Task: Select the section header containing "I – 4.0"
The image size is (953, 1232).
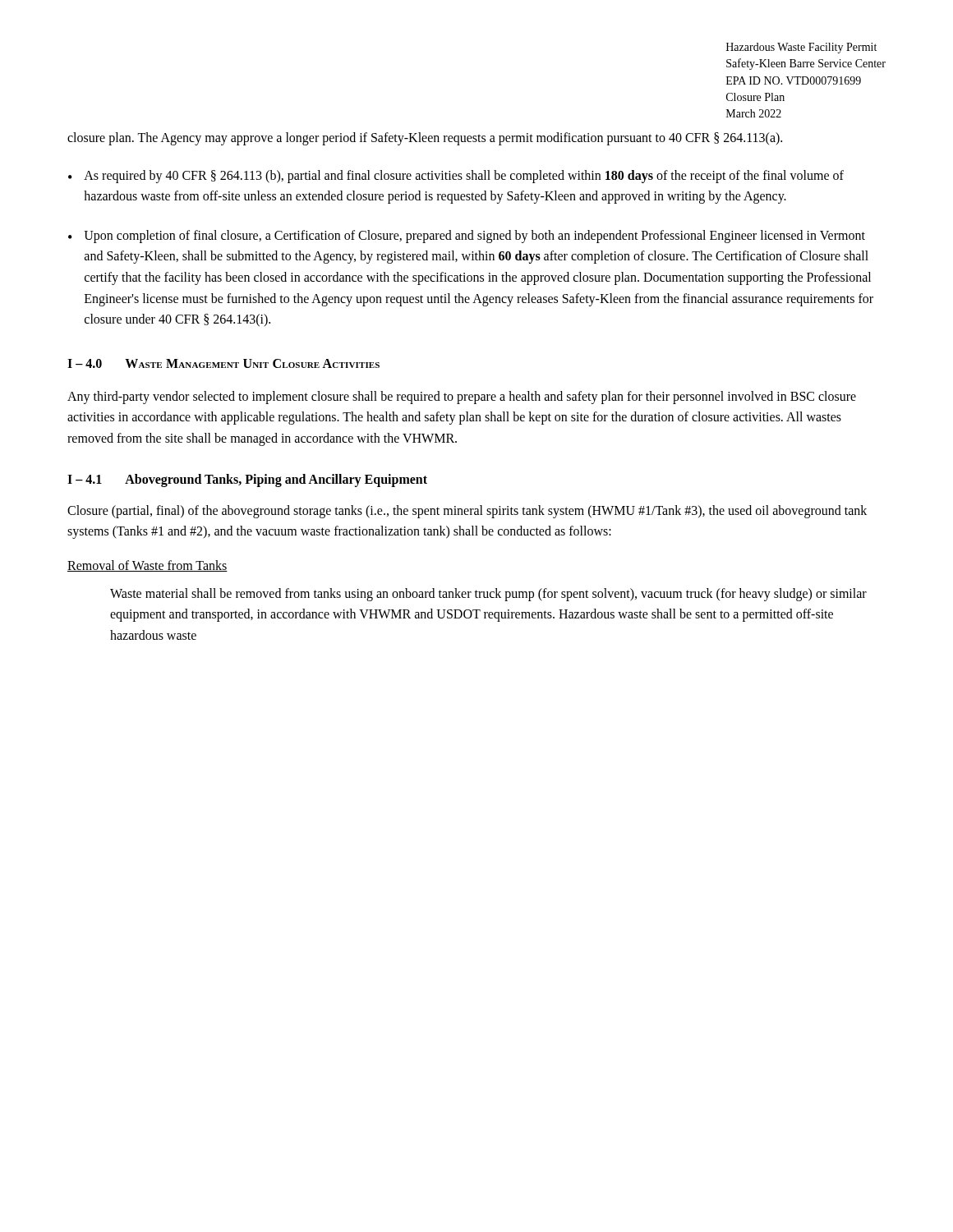Action: click(224, 364)
